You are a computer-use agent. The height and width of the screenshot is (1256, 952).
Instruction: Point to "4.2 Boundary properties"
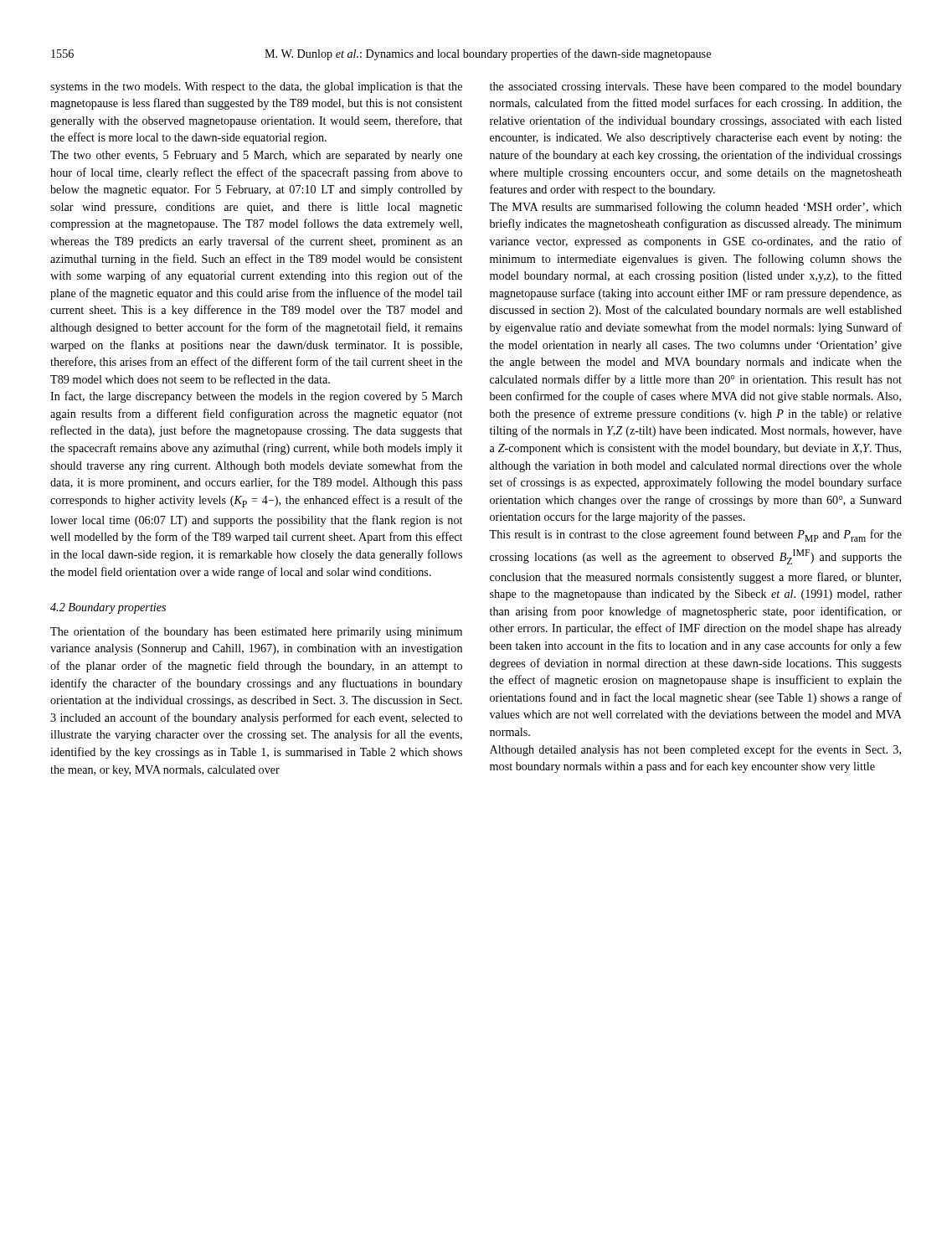pyautogui.click(x=108, y=608)
